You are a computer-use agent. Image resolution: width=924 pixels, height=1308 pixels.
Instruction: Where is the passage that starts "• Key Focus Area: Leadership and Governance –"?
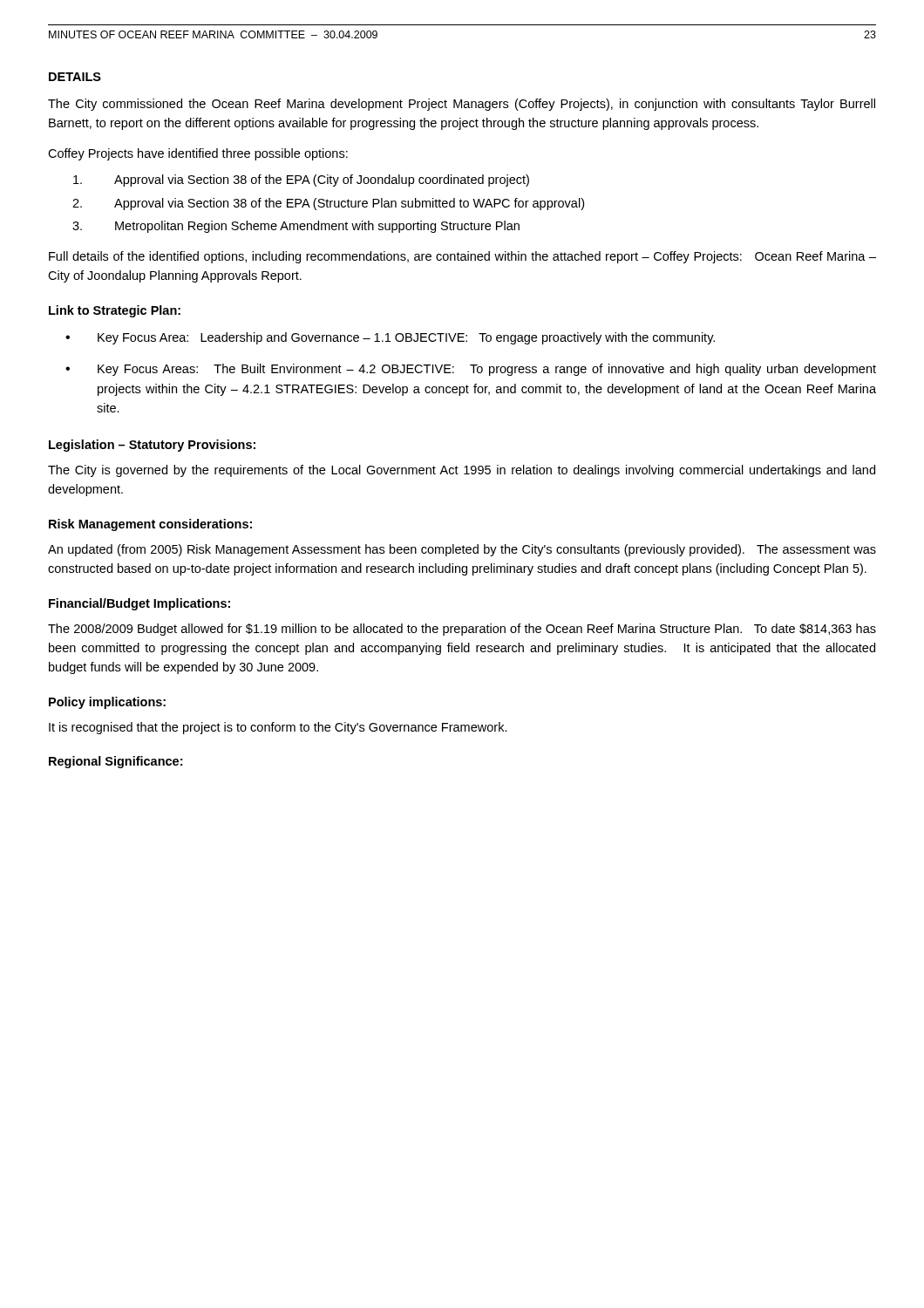pyautogui.click(x=462, y=337)
